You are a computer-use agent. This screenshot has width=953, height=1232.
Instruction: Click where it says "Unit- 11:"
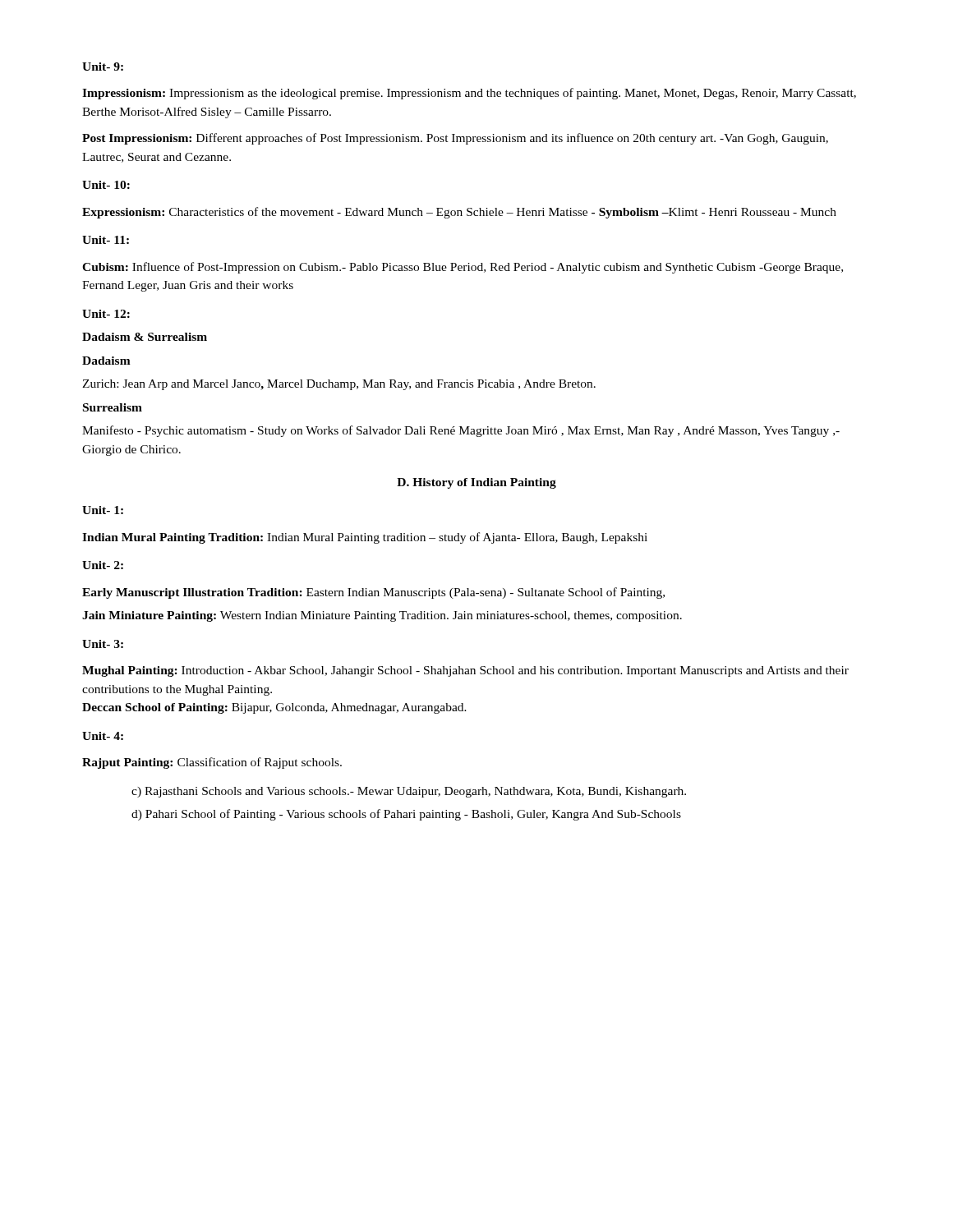pyautogui.click(x=106, y=240)
